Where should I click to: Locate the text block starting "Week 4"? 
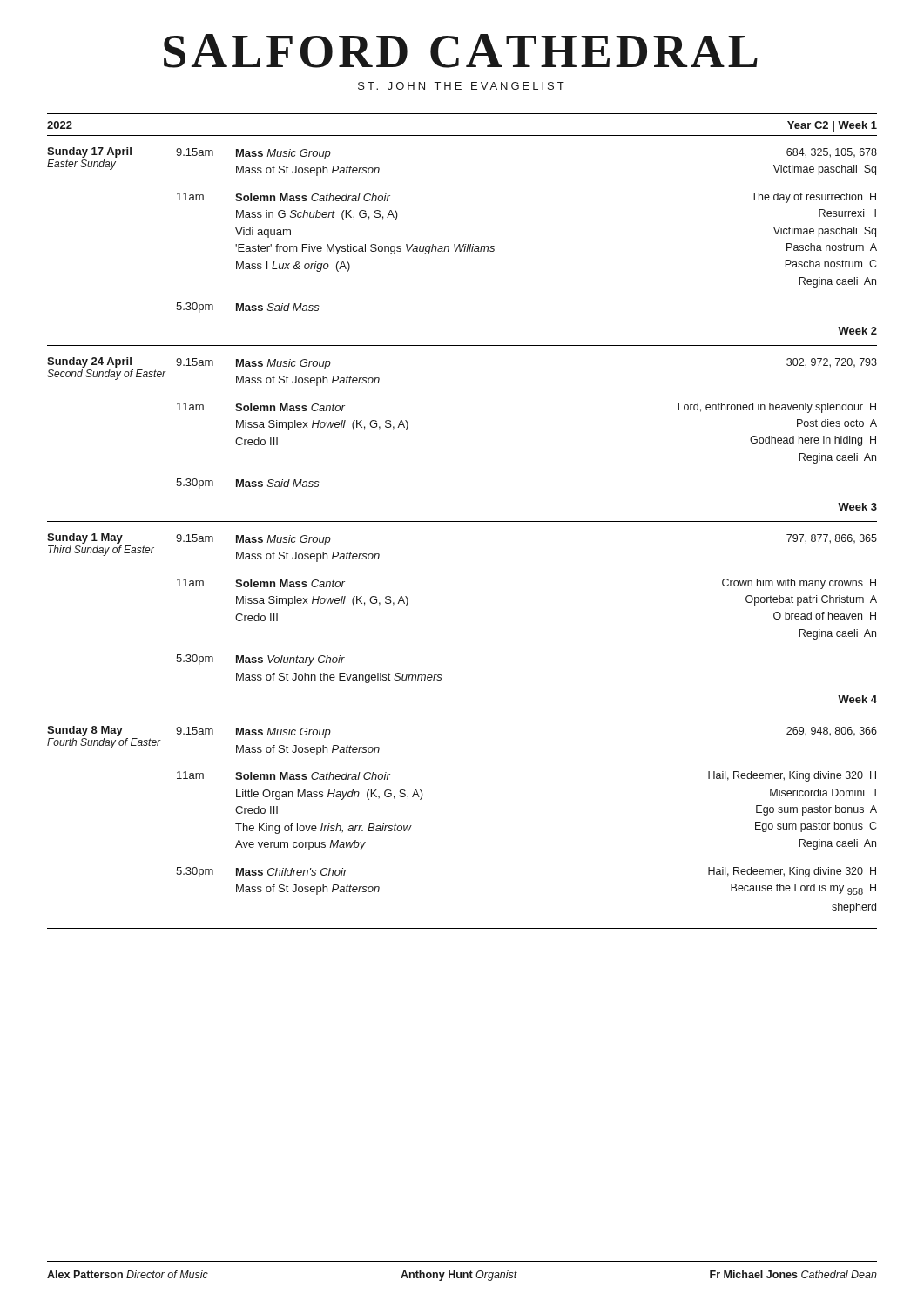click(858, 699)
